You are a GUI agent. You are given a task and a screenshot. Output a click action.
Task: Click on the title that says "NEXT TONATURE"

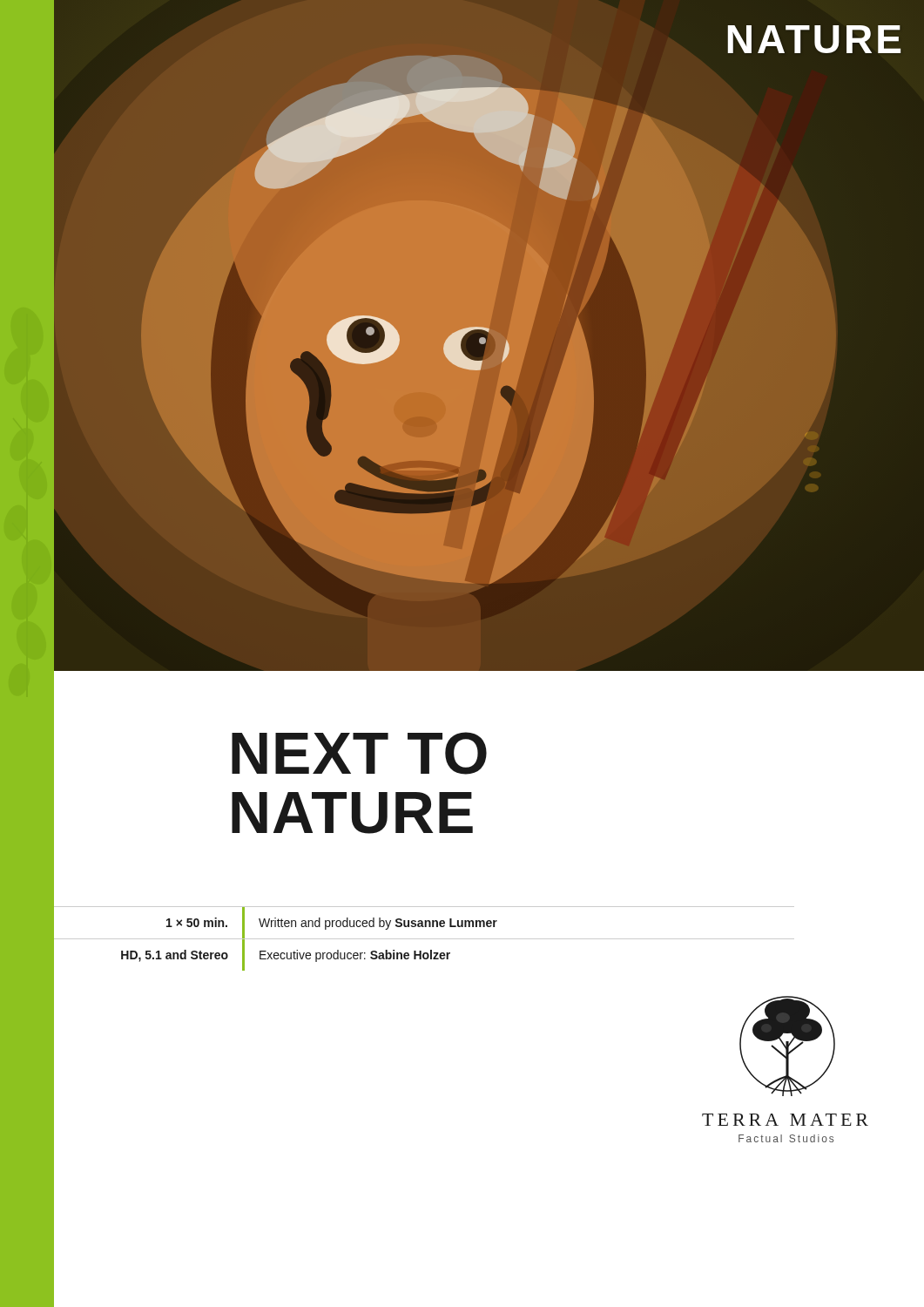(x=446, y=782)
